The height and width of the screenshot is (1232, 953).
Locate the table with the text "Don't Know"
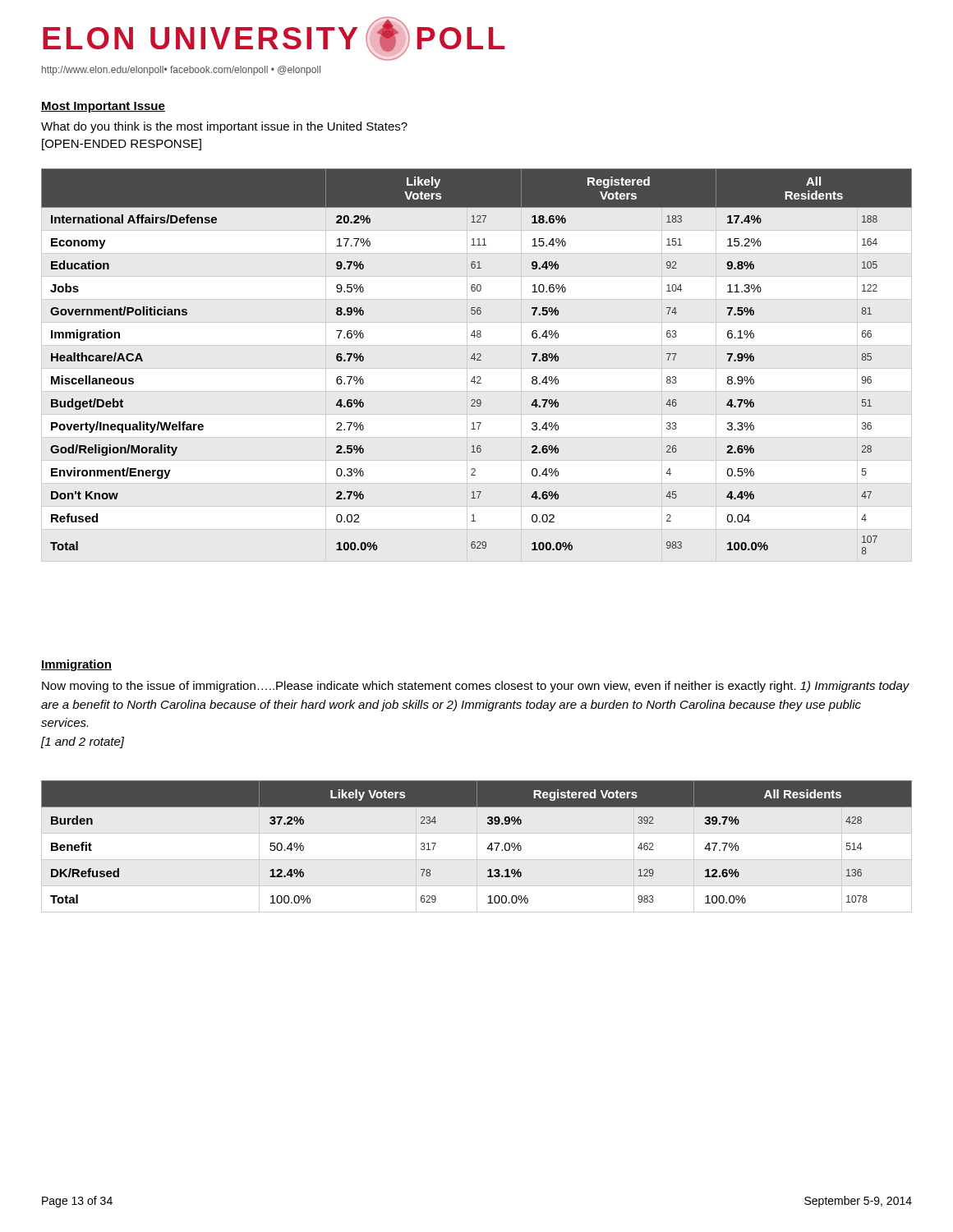point(476,365)
